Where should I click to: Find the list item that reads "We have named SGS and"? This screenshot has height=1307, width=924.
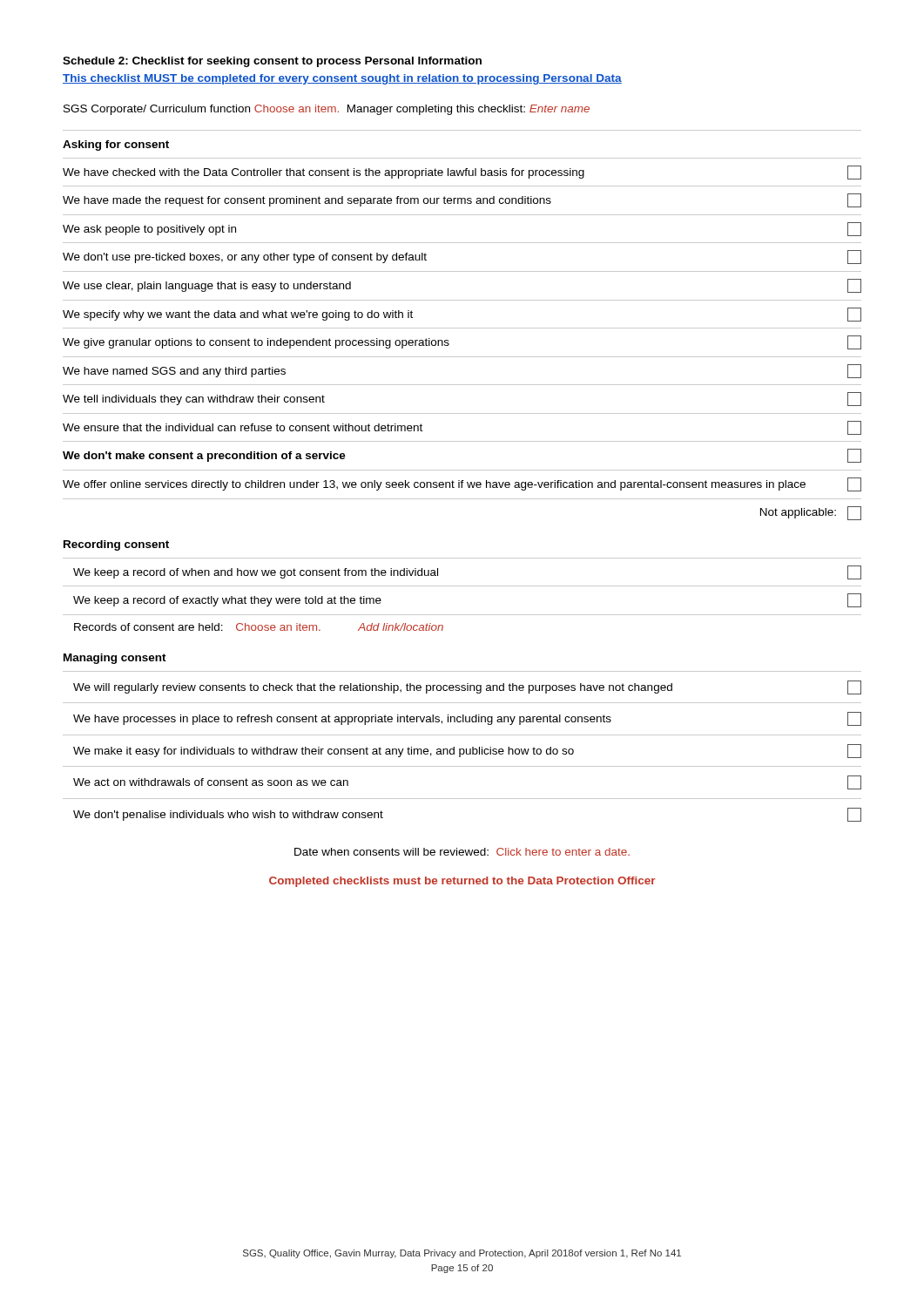tap(172, 371)
